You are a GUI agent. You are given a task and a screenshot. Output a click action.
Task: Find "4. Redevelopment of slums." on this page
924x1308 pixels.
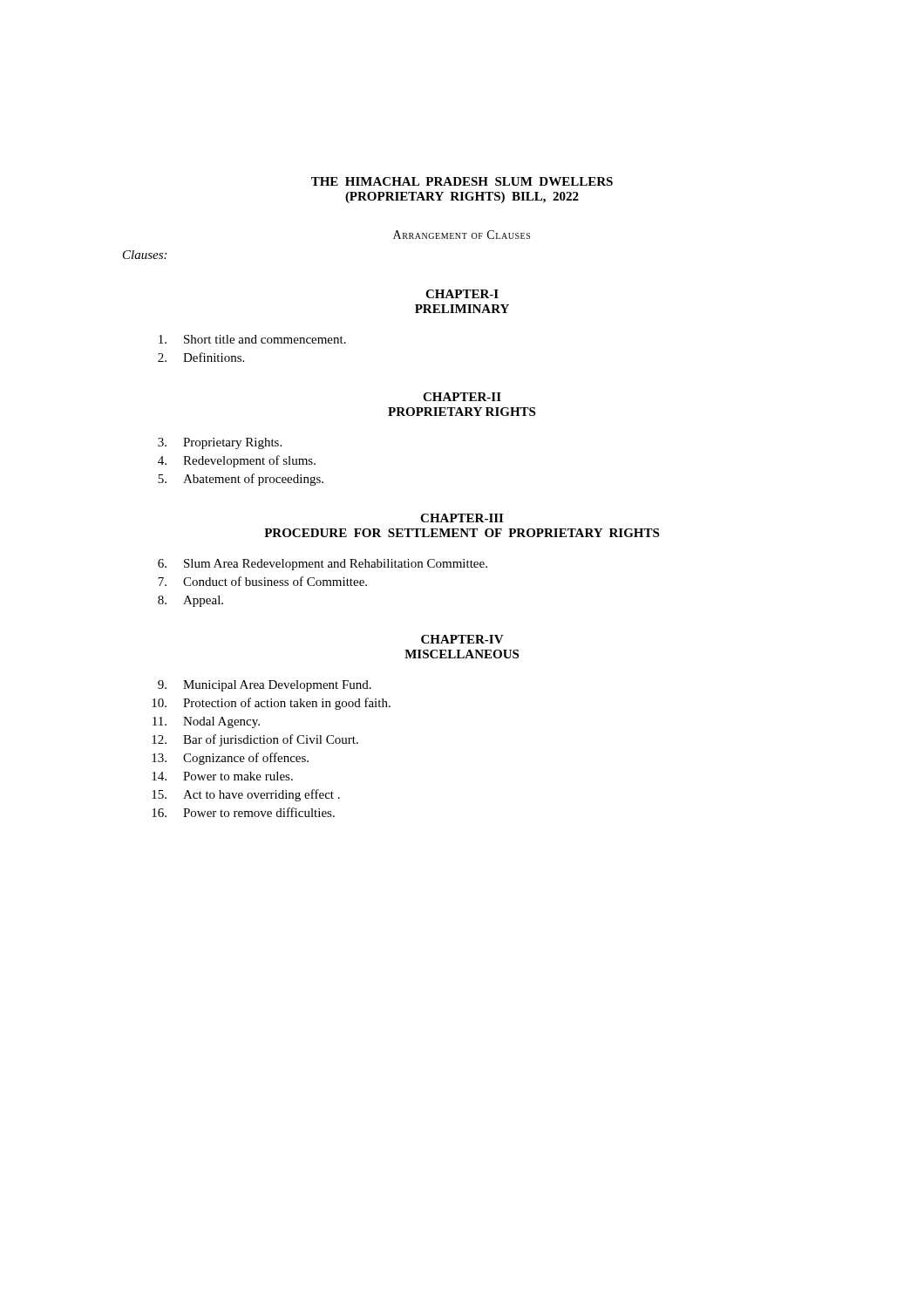tap(237, 461)
